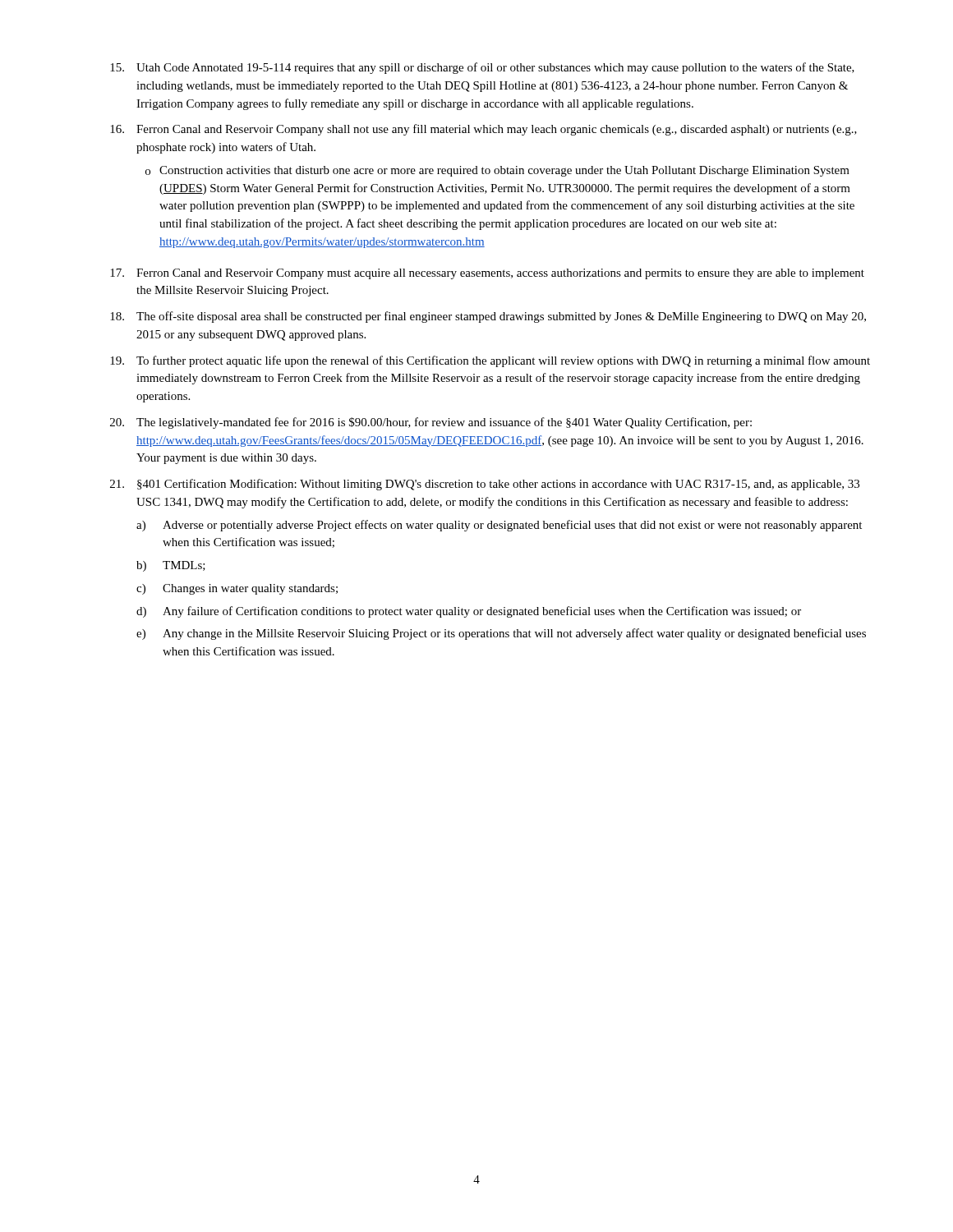Viewport: 953px width, 1232px height.
Task: Select the list item with the text "19. To further protect aquatic life upon"
Action: (x=476, y=379)
